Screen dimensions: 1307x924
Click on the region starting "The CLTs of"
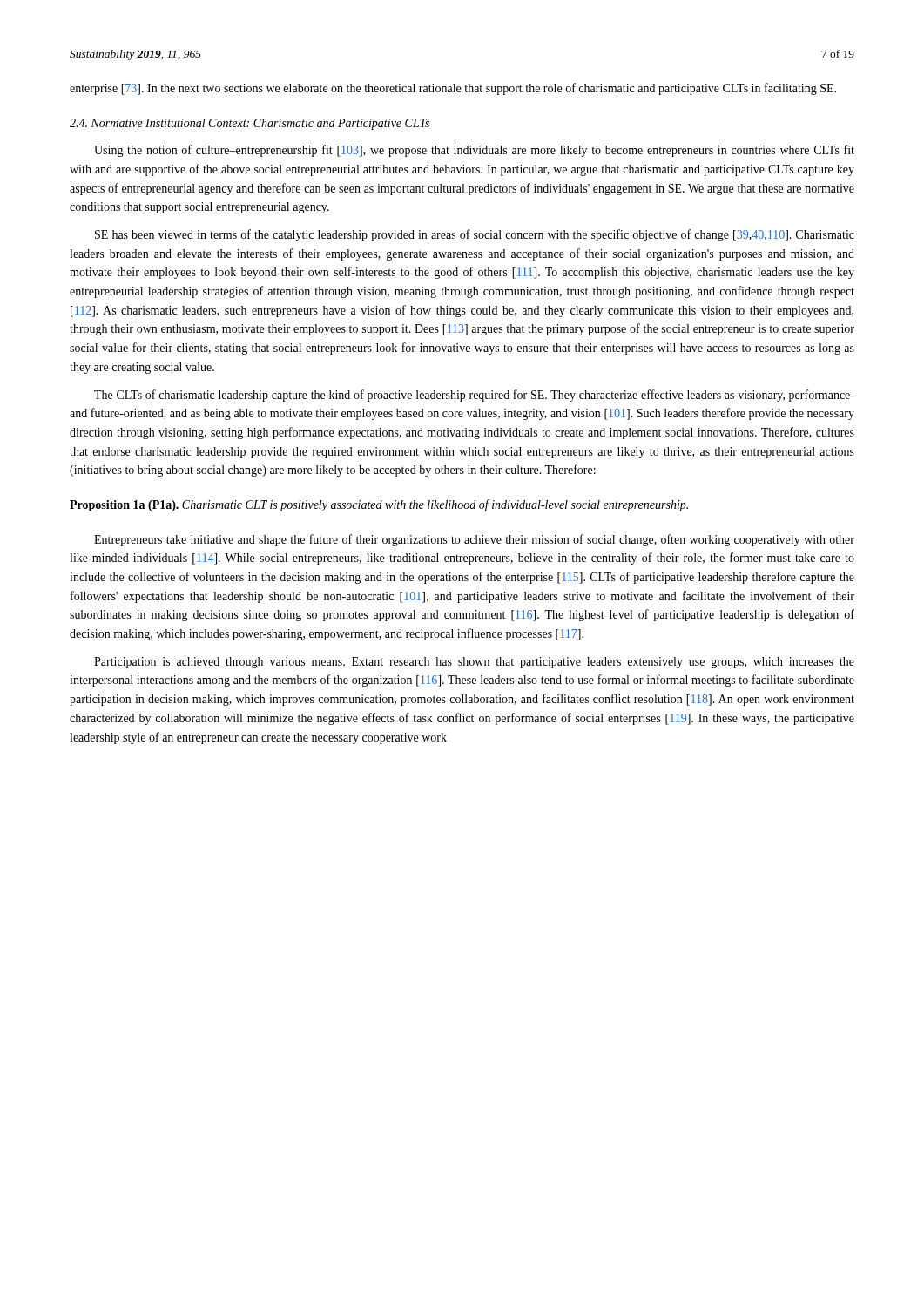coord(462,433)
